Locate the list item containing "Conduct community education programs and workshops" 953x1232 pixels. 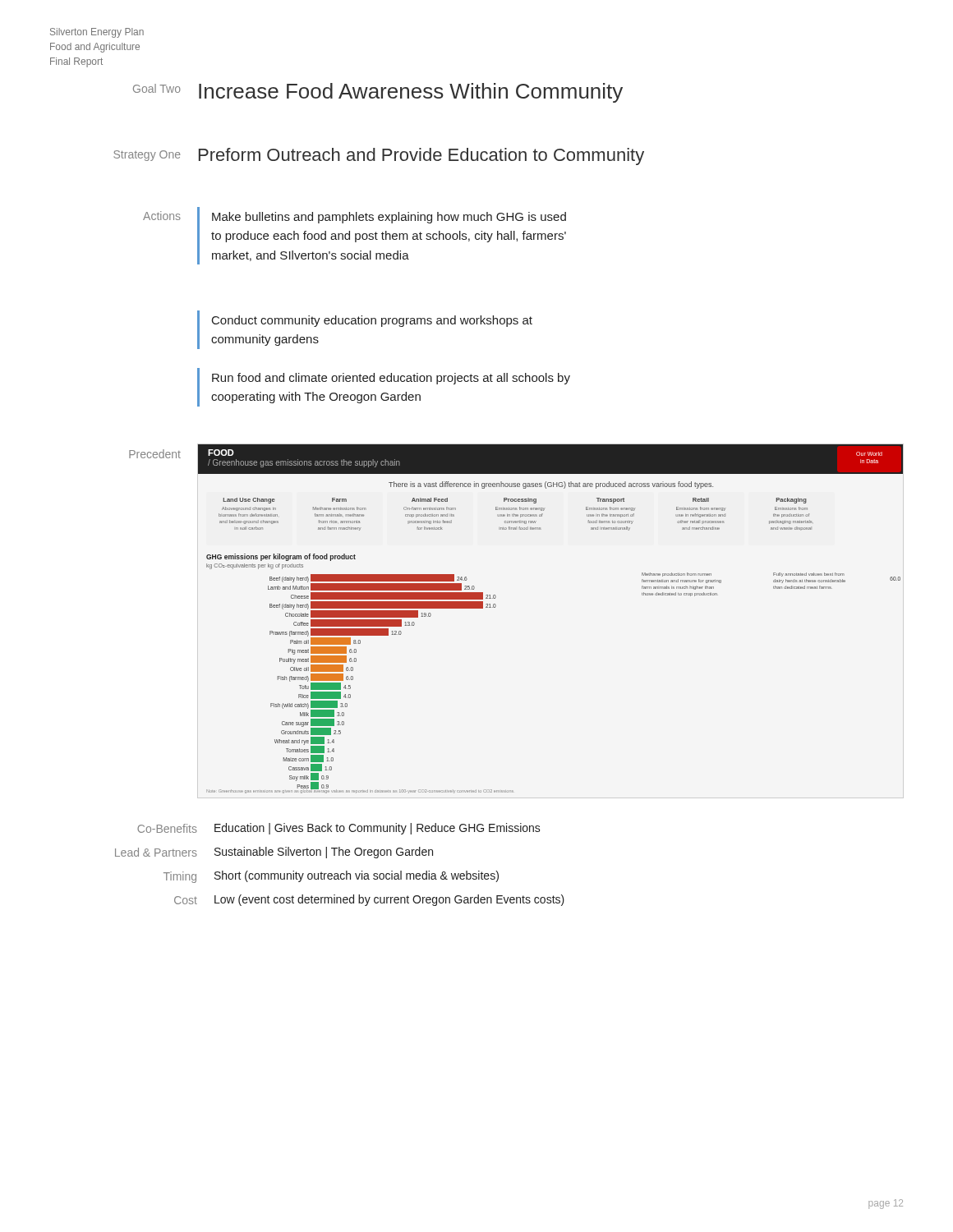tap(372, 329)
